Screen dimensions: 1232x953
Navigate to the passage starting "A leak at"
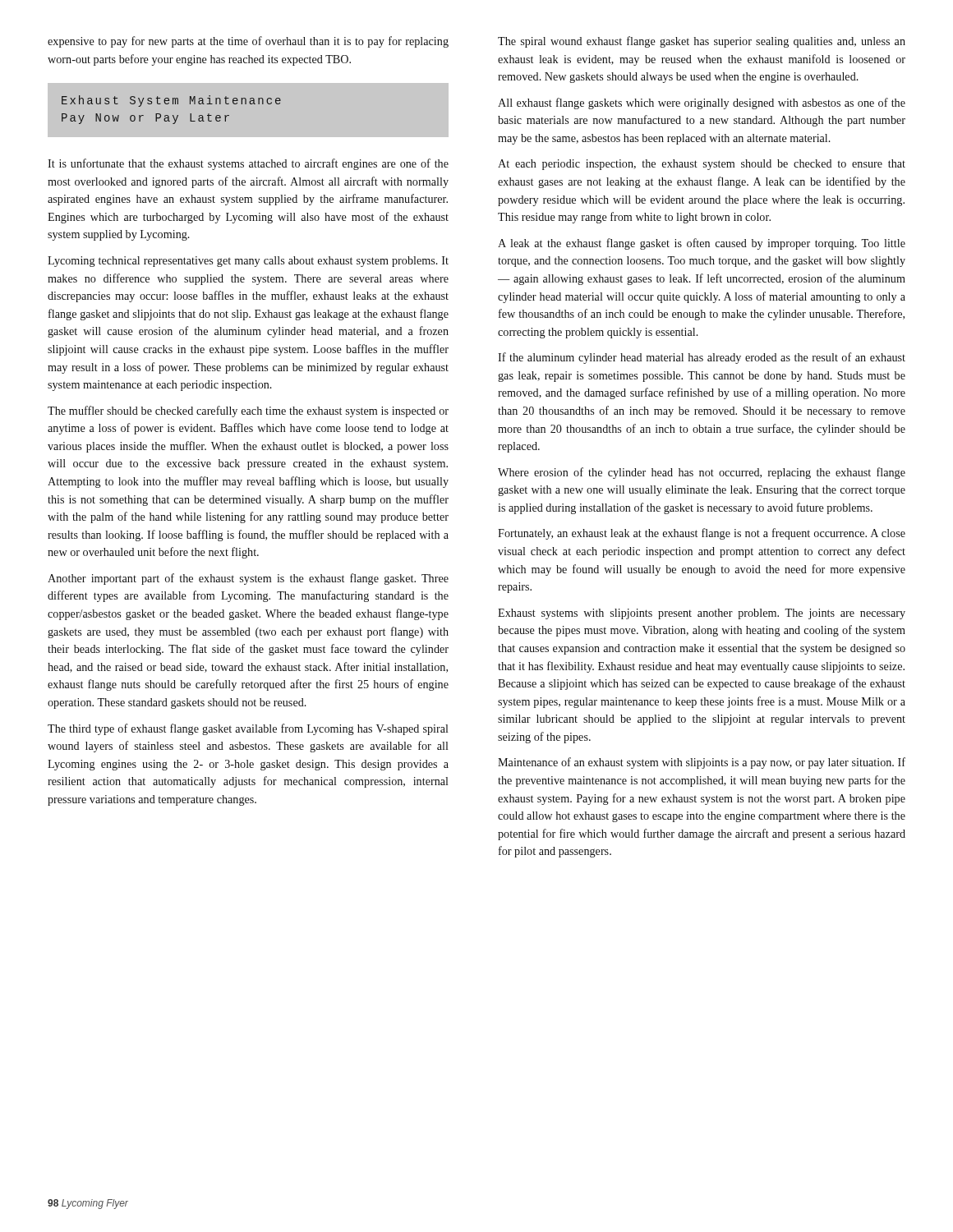702,288
